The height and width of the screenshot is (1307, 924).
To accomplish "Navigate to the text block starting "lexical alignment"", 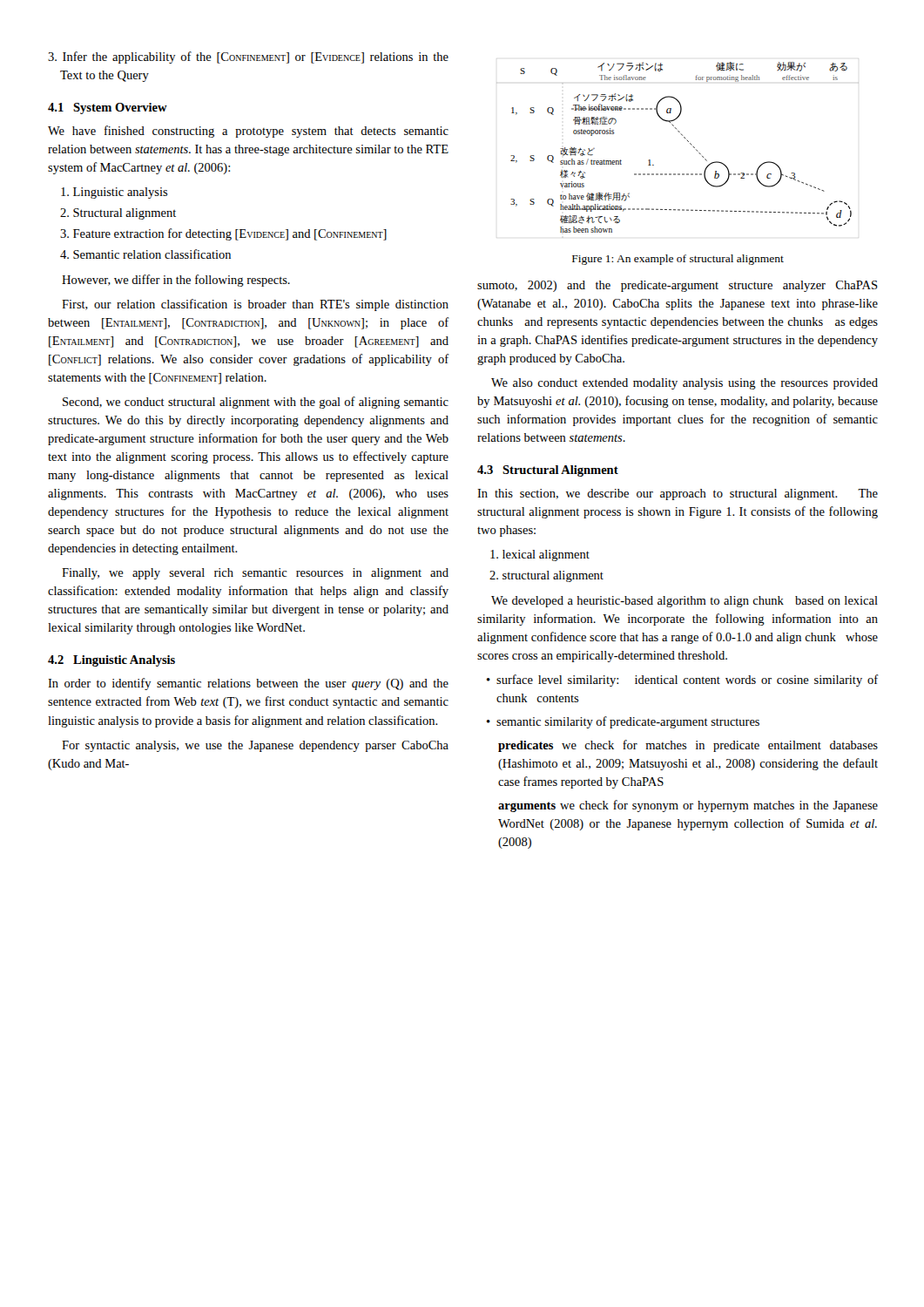I will point(539,554).
